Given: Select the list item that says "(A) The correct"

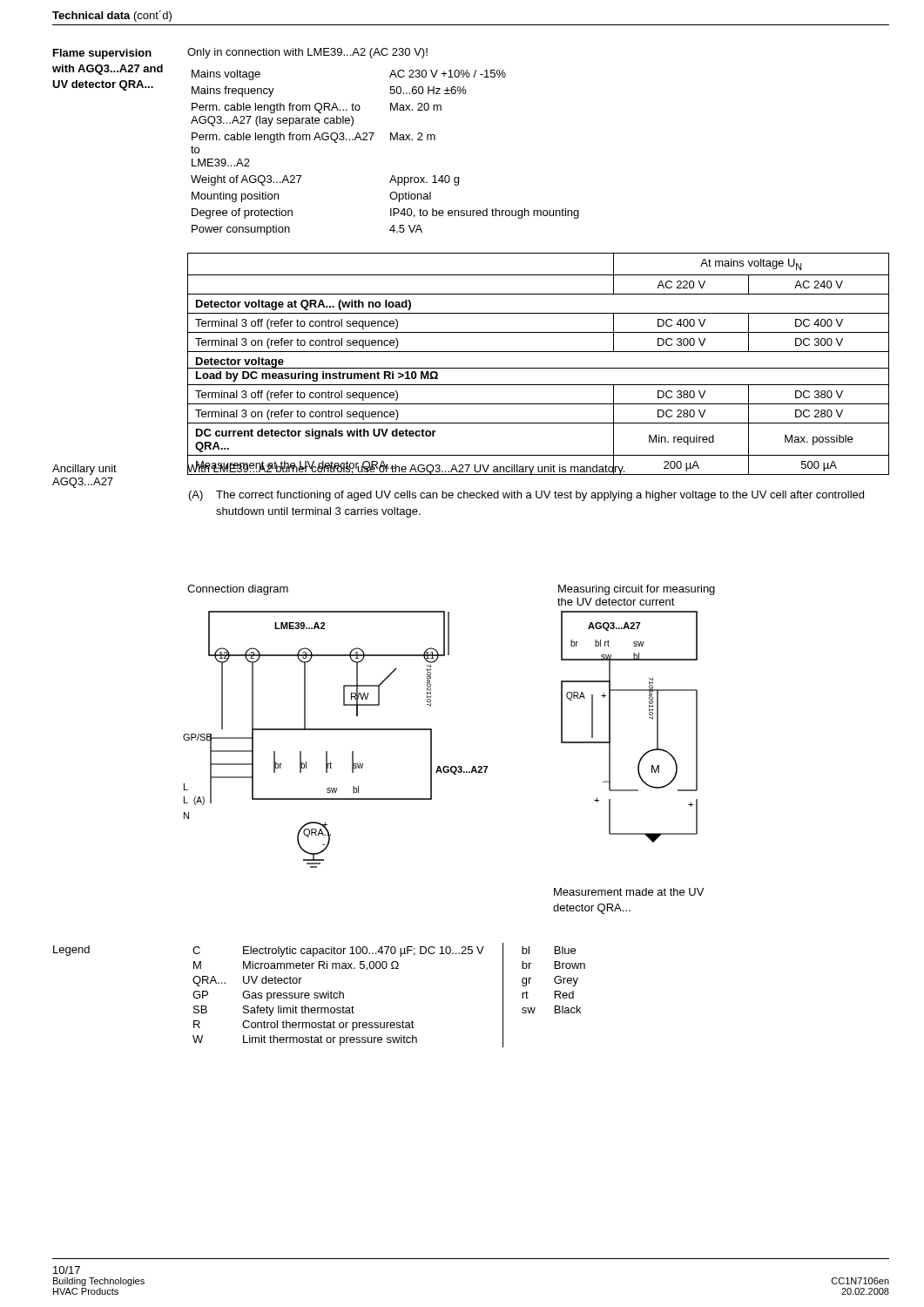Looking at the screenshot, I should [538, 504].
